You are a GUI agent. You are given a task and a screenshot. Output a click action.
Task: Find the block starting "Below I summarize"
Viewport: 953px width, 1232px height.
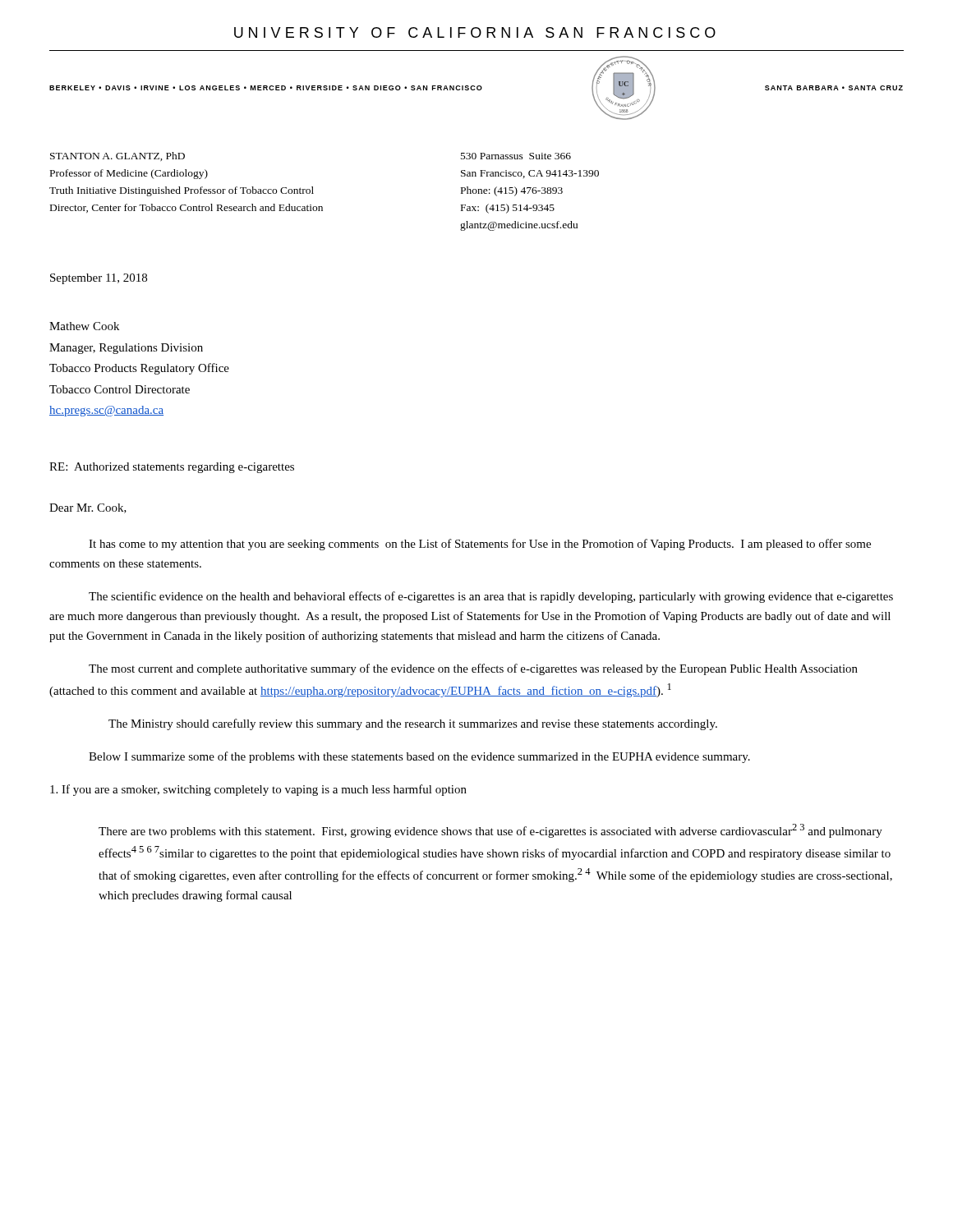point(420,756)
